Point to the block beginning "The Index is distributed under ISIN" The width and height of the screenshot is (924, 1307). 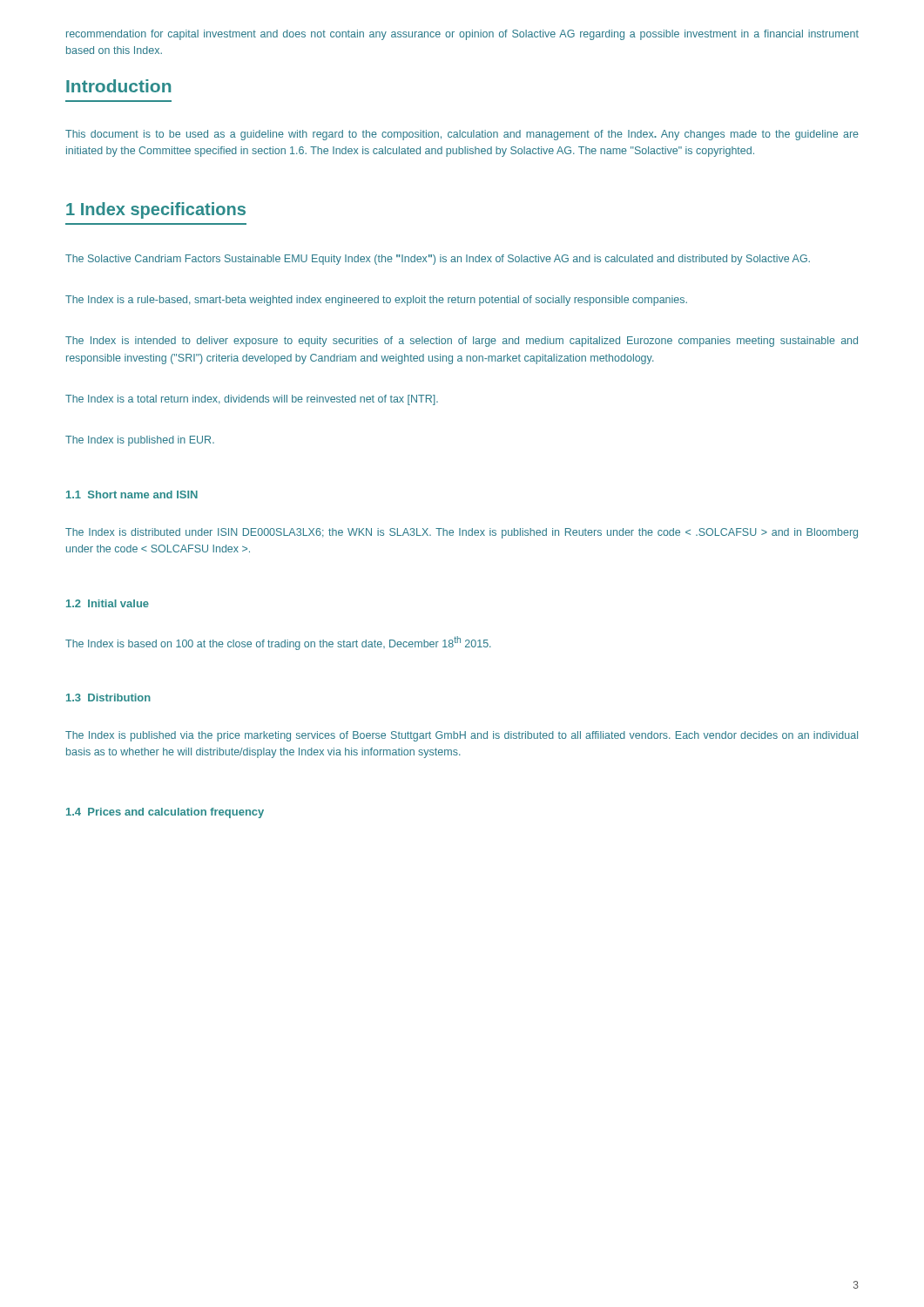[462, 541]
